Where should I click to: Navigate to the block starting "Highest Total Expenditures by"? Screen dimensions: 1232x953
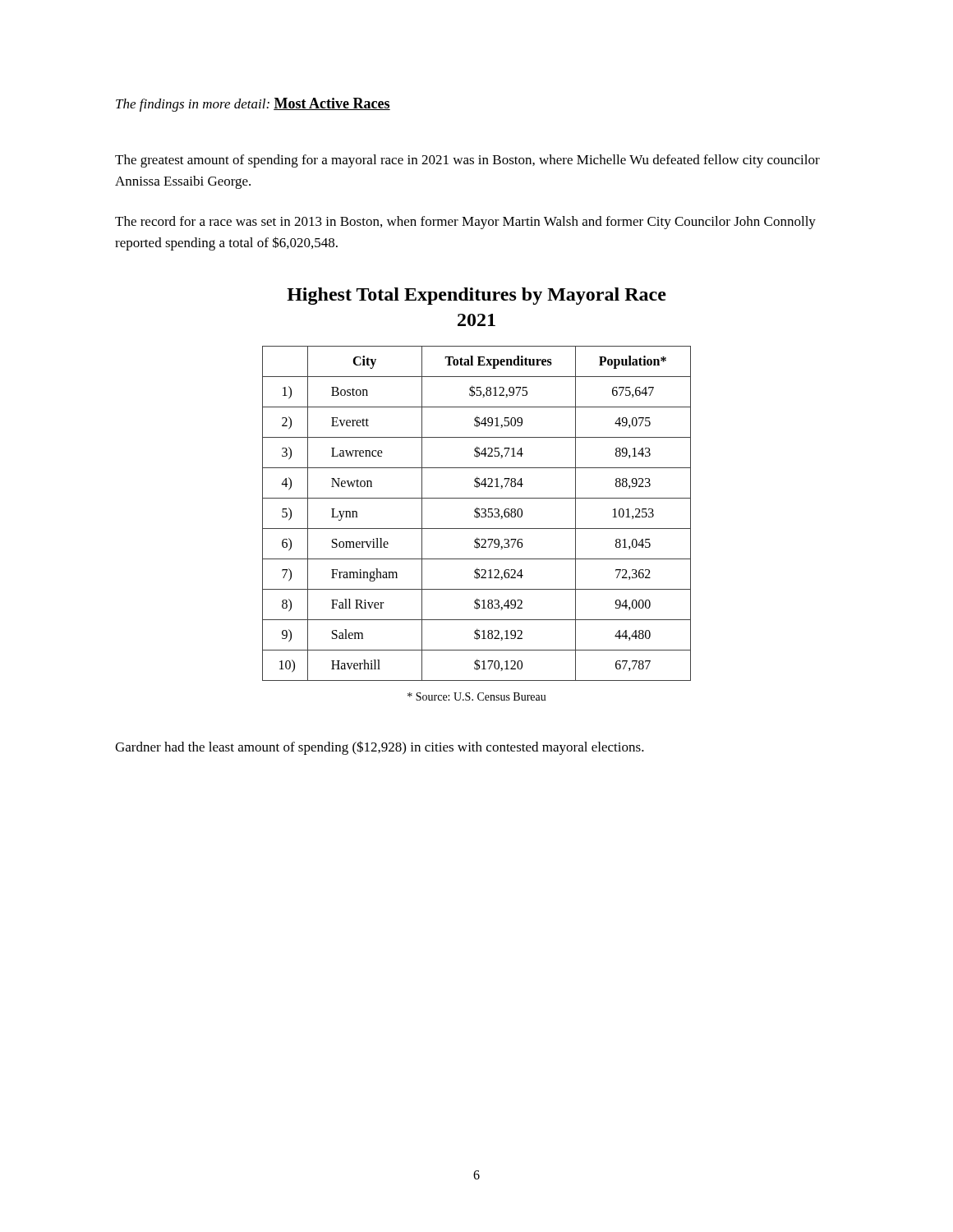[x=476, y=307]
